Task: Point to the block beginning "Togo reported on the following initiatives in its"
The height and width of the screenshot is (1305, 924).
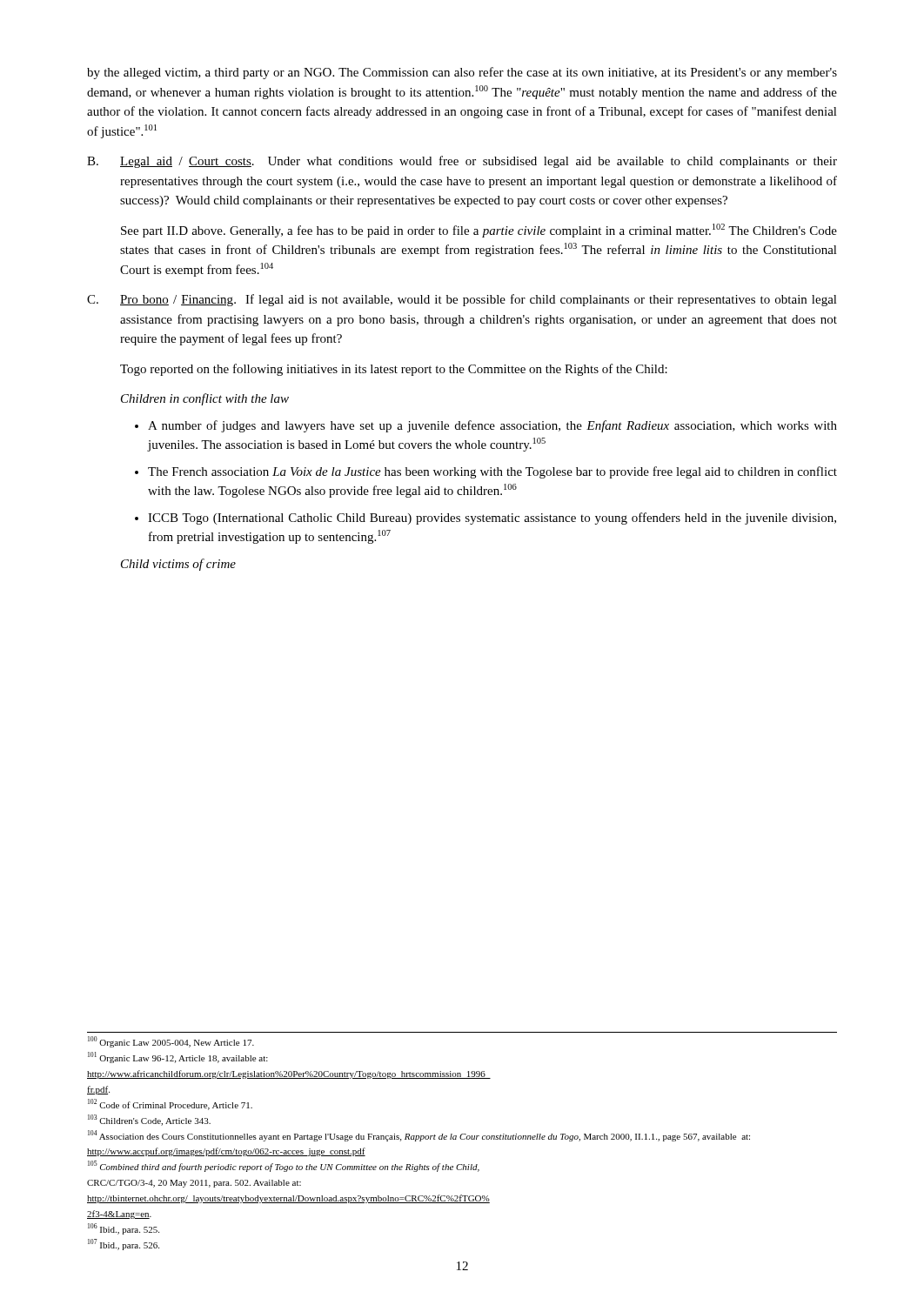Action: point(478,369)
